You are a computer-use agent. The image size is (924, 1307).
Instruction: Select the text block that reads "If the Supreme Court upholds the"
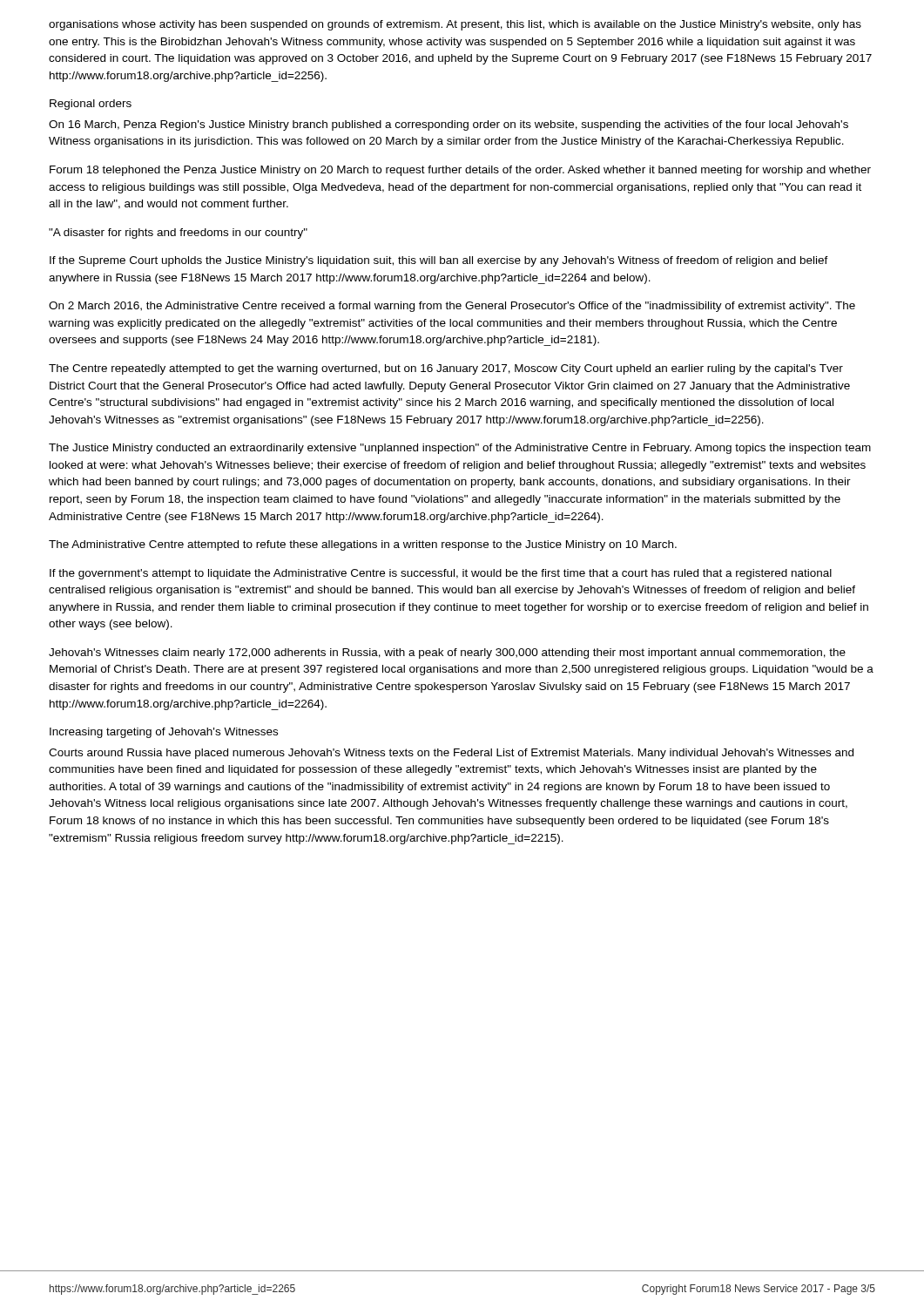click(x=438, y=269)
